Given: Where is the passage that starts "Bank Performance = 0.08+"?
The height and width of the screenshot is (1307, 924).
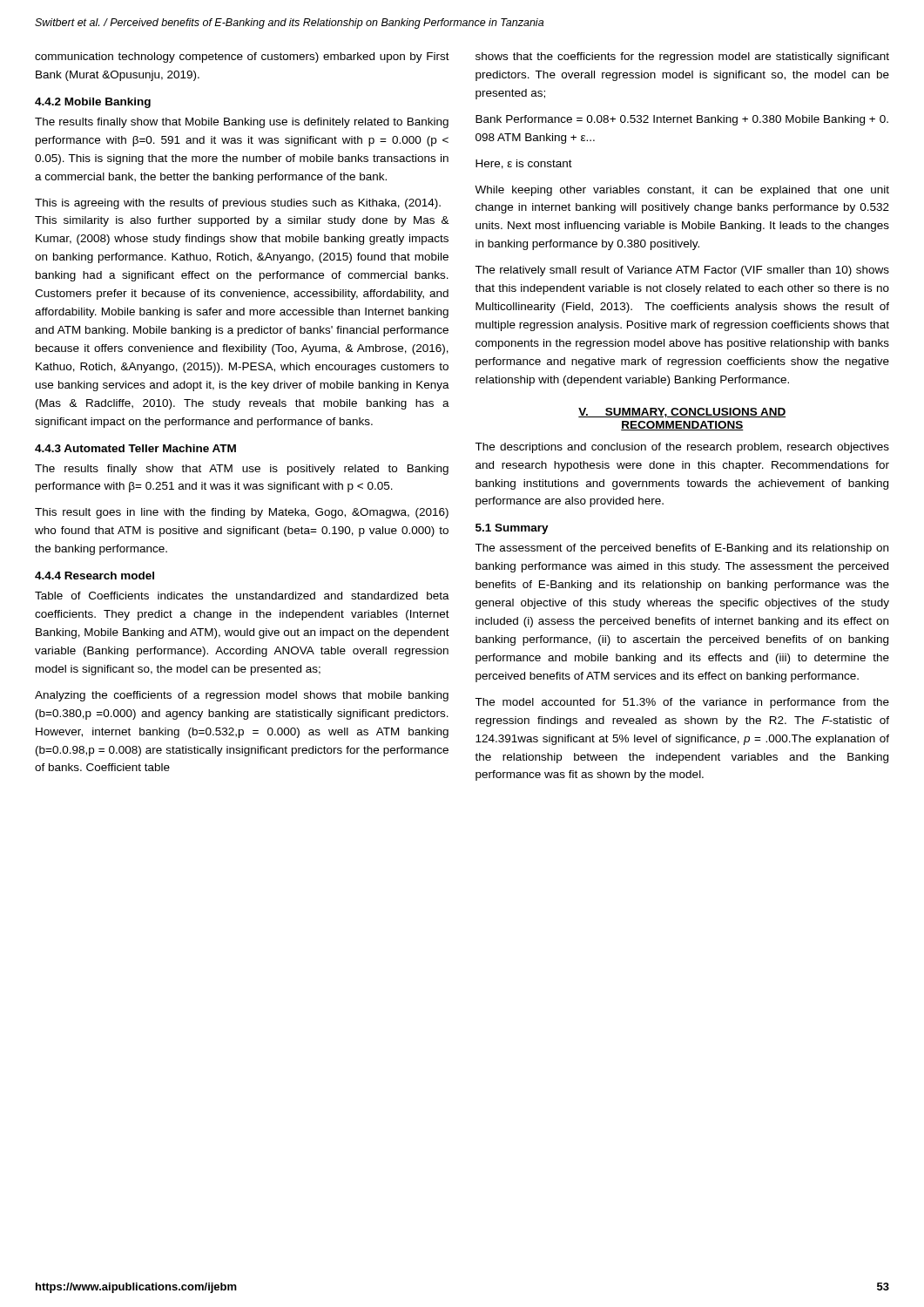Looking at the screenshot, I should (x=682, y=129).
